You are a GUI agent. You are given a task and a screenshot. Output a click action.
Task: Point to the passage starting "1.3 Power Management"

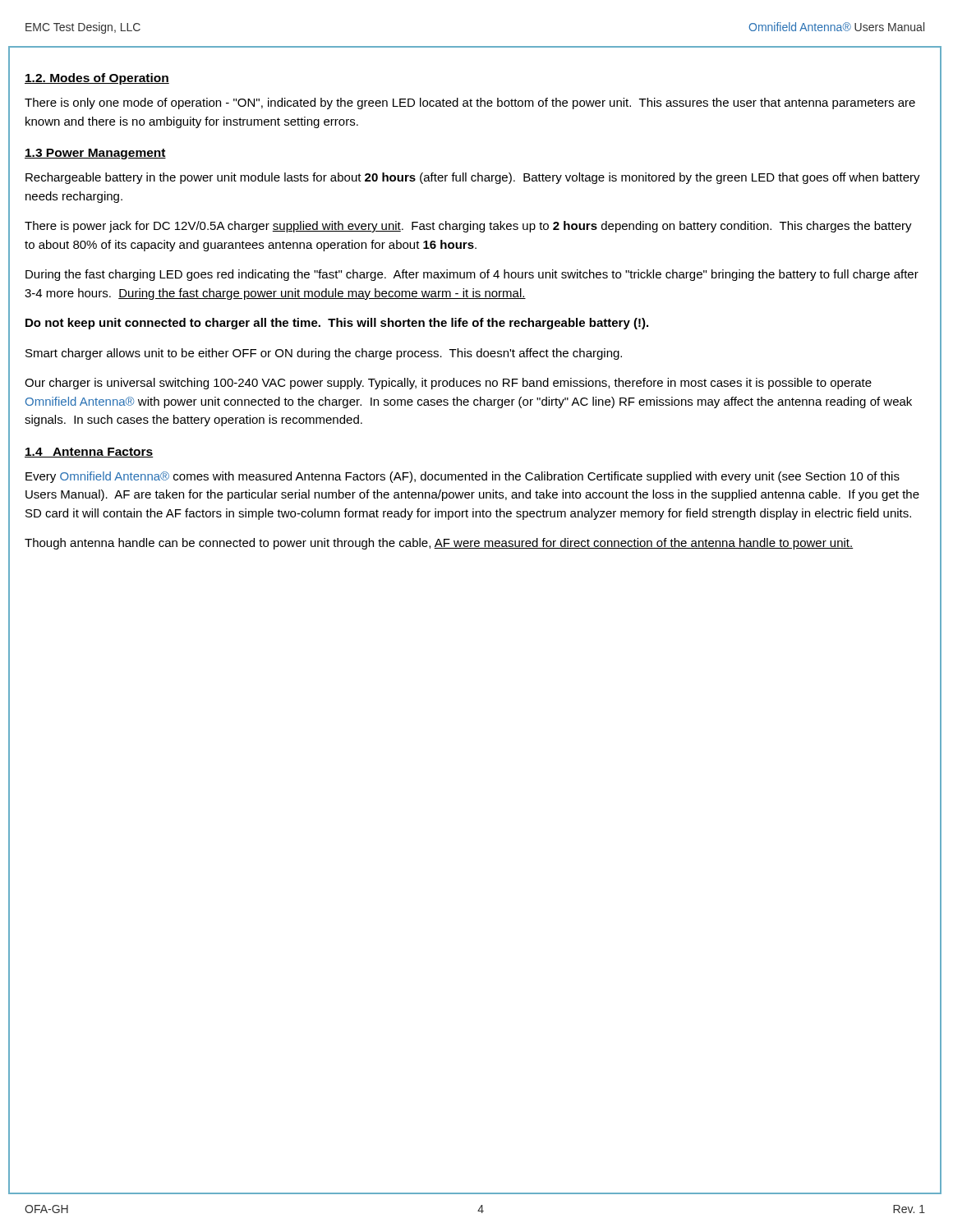(x=95, y=152)
